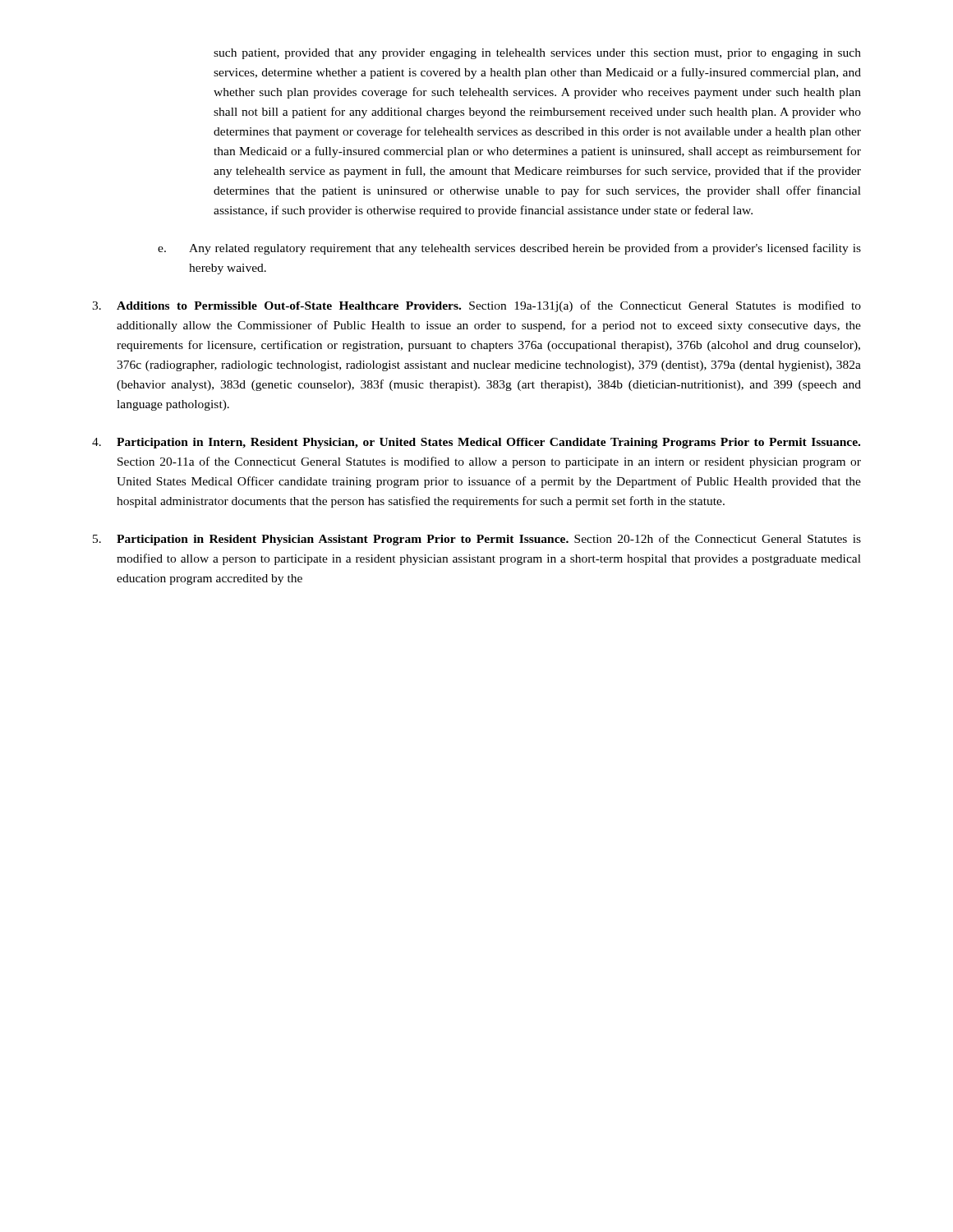Select the list item that says "4. Participation in Intern,"
This screenshot has width=953, height=1232.
click(476, 472)
